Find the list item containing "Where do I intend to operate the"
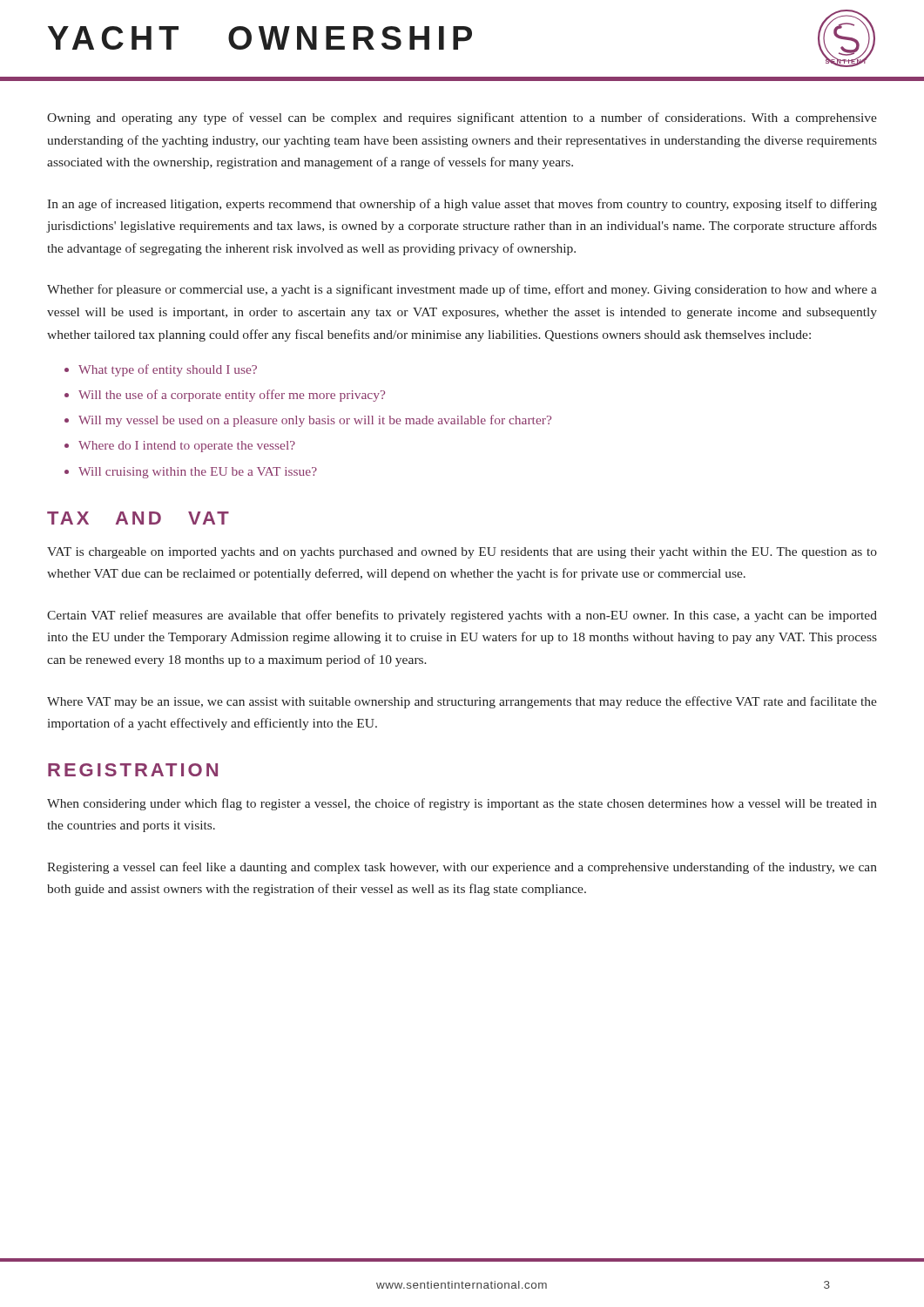This screenshot has width=924, height=1307. [187, 445]
